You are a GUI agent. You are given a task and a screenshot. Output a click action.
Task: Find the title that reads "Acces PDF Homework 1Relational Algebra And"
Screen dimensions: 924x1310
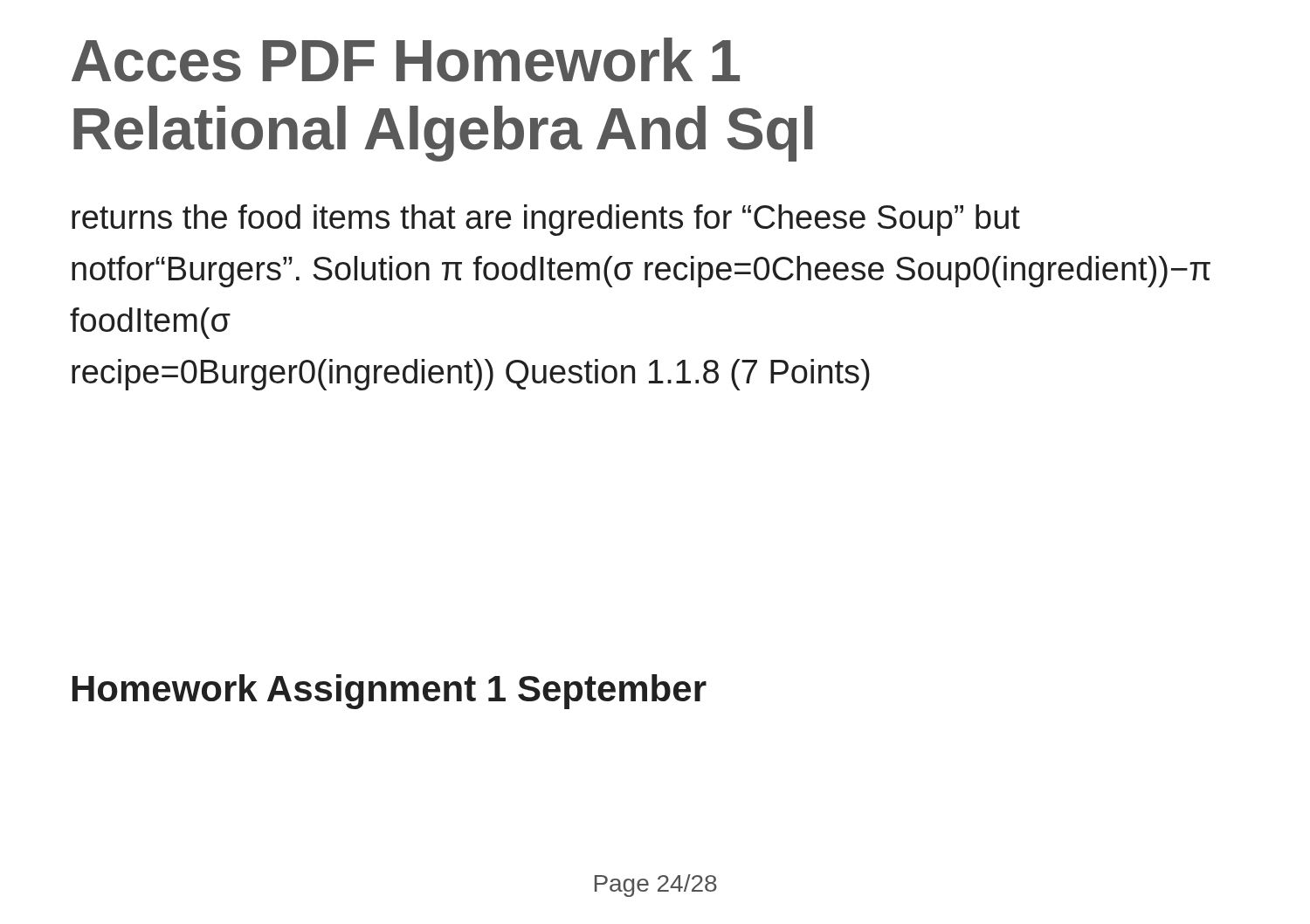[655, 95]
